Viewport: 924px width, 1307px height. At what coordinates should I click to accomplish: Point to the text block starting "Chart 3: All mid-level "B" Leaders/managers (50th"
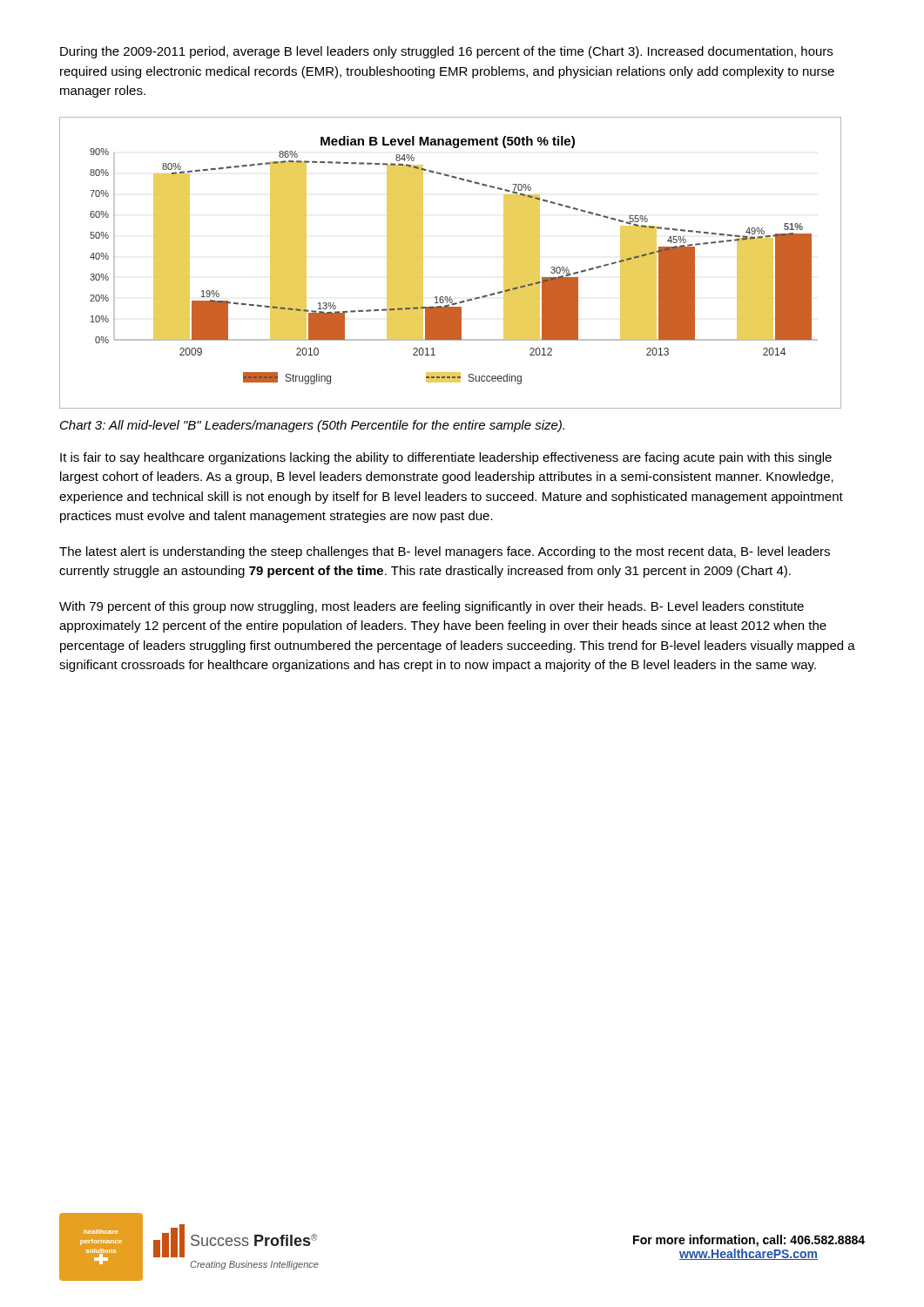313,424
